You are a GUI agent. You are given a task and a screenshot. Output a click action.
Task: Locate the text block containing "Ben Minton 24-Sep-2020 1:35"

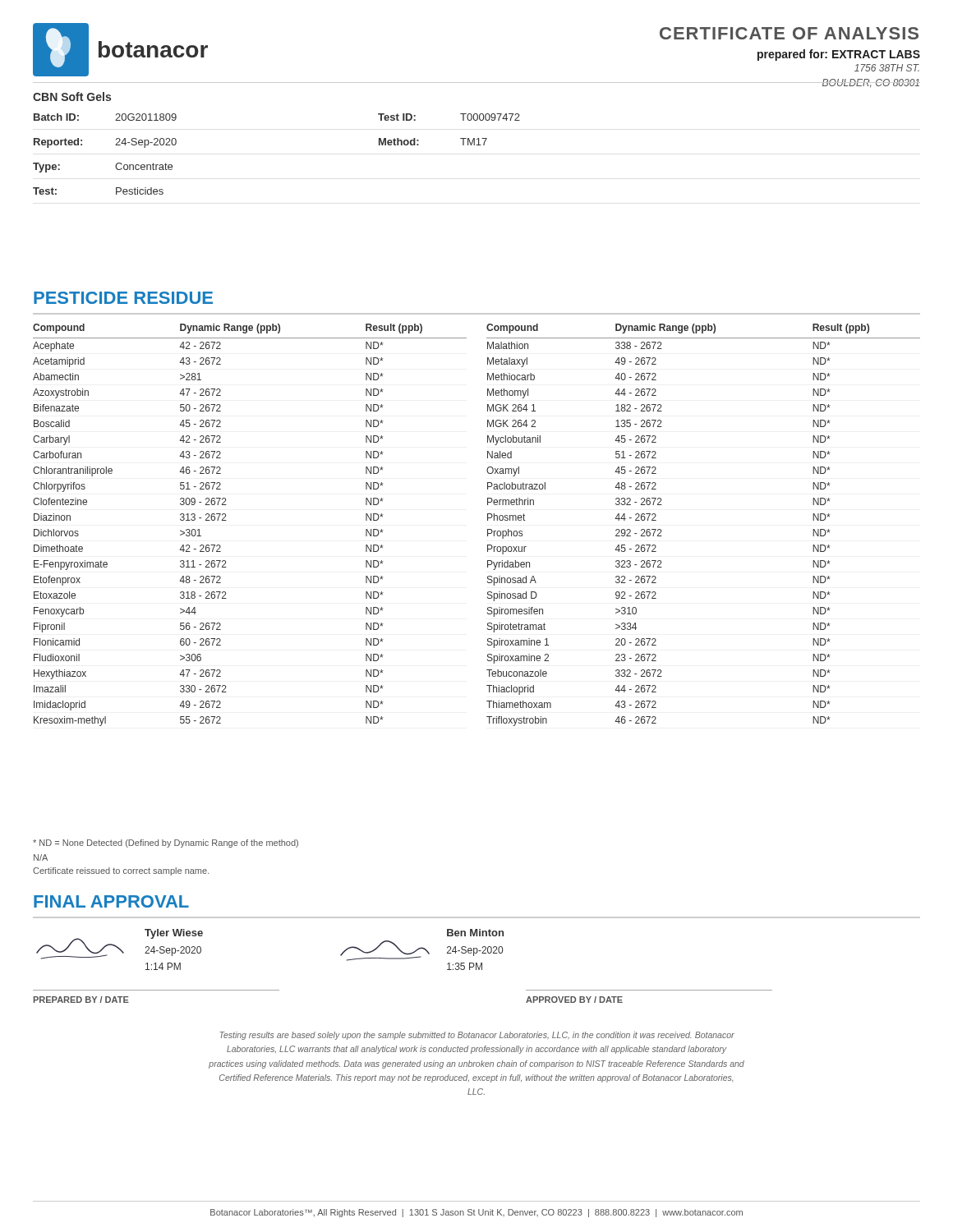475,950
